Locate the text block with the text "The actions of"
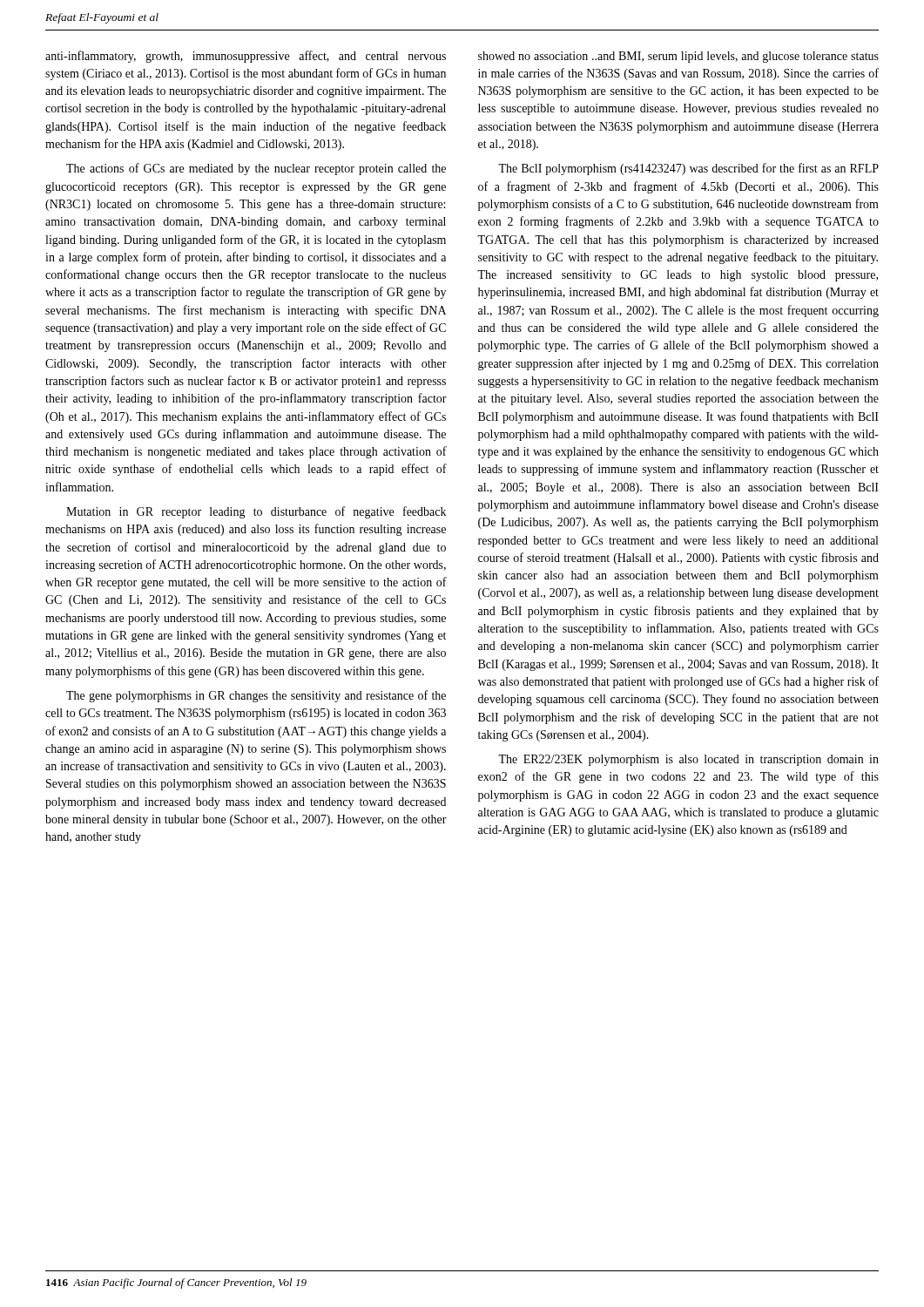 click(x=246, y=329)
